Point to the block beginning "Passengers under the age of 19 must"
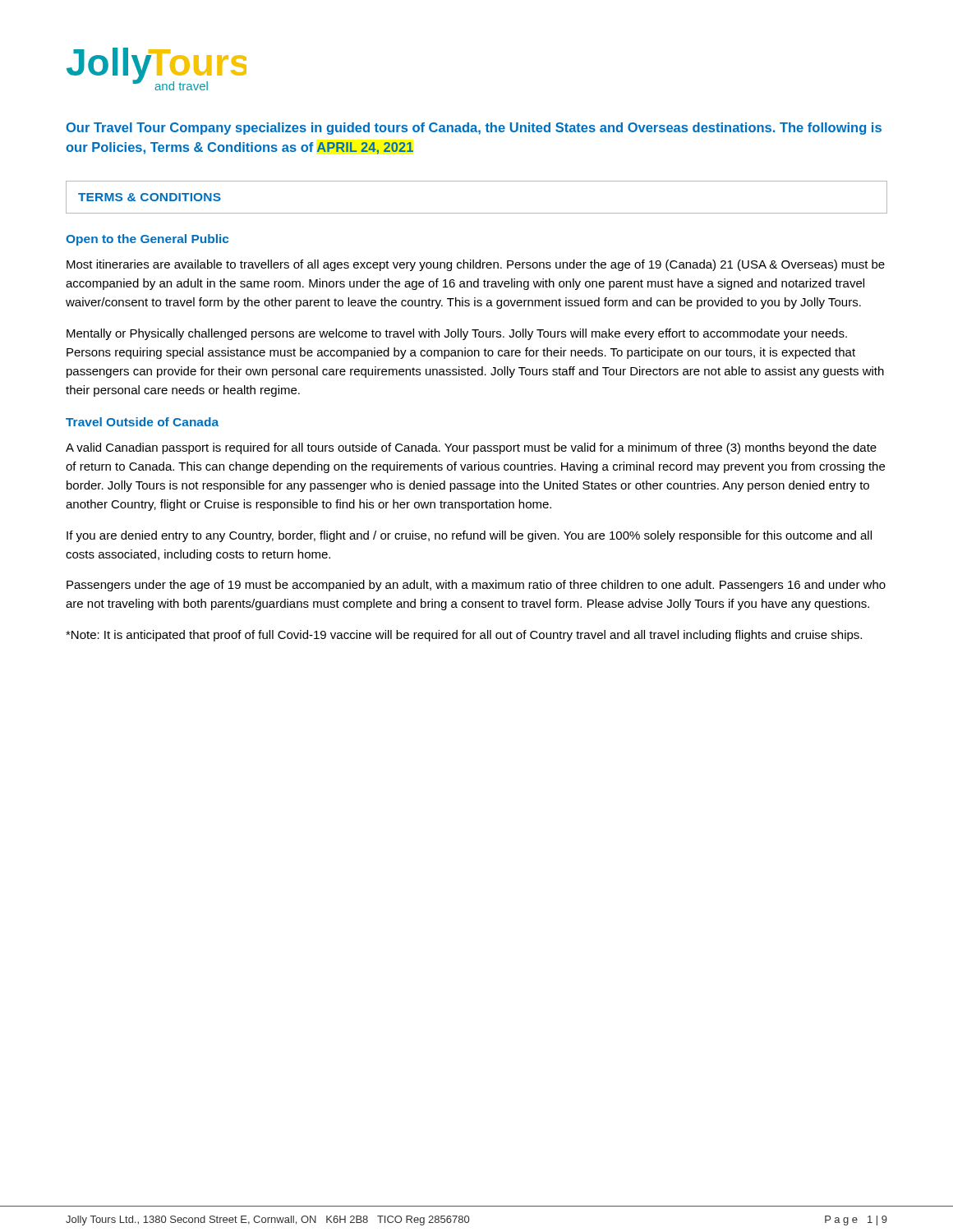953x1232 pixels. pos(476,594)
